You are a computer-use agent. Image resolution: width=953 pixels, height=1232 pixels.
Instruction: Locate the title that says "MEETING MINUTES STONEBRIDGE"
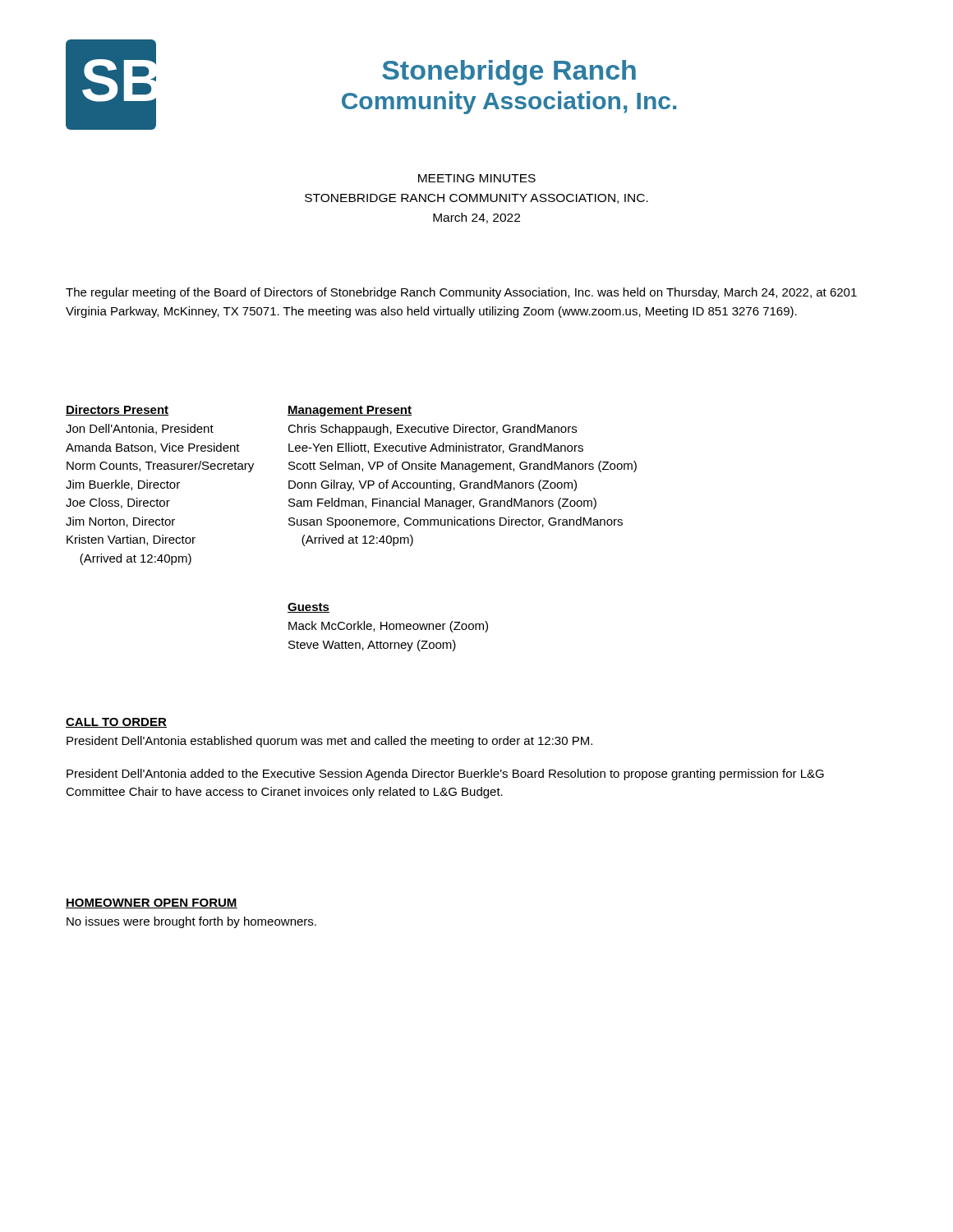pos(476,198)
